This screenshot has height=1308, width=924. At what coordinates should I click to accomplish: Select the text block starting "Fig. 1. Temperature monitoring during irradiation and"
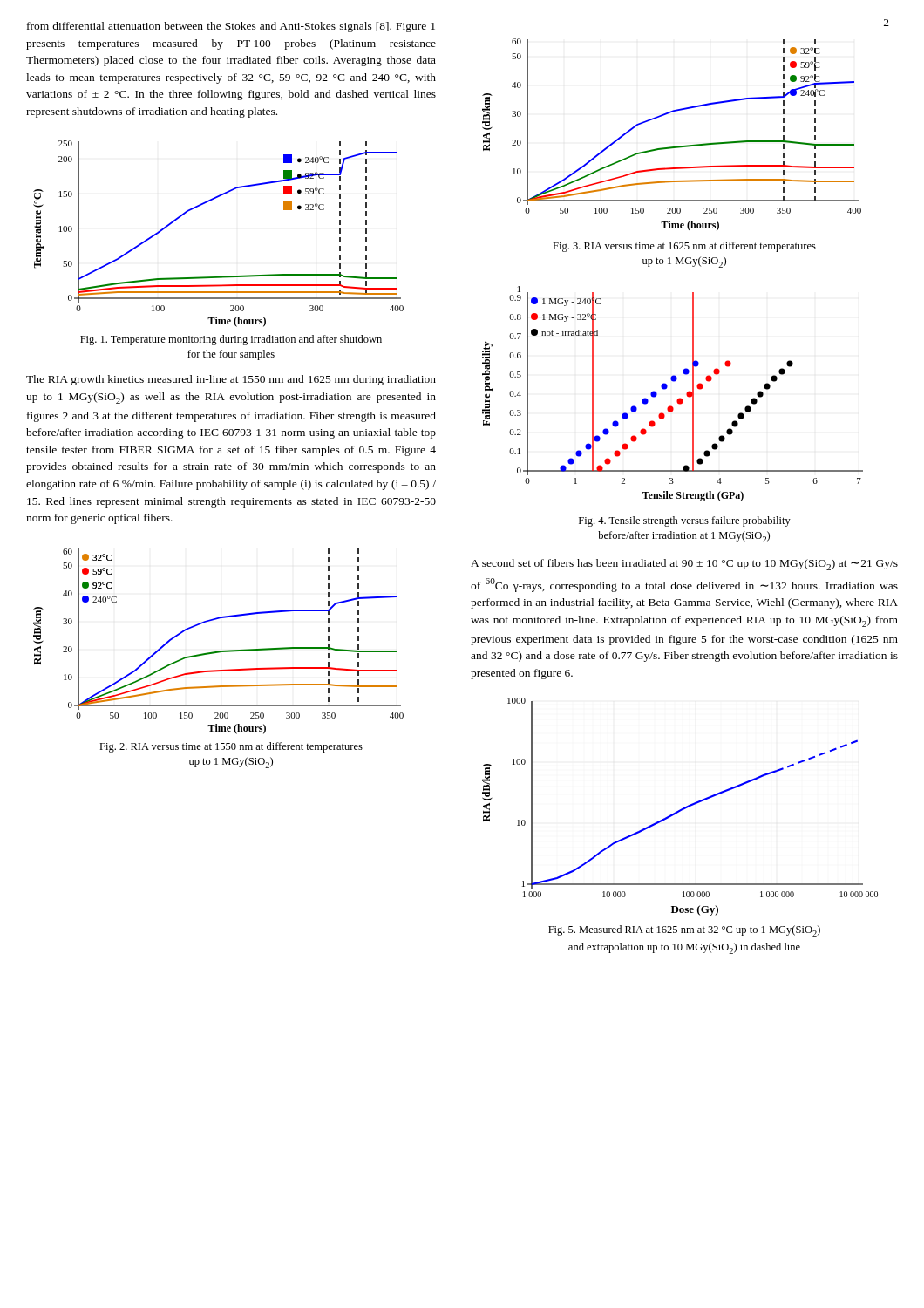click(x=231, y=347)
